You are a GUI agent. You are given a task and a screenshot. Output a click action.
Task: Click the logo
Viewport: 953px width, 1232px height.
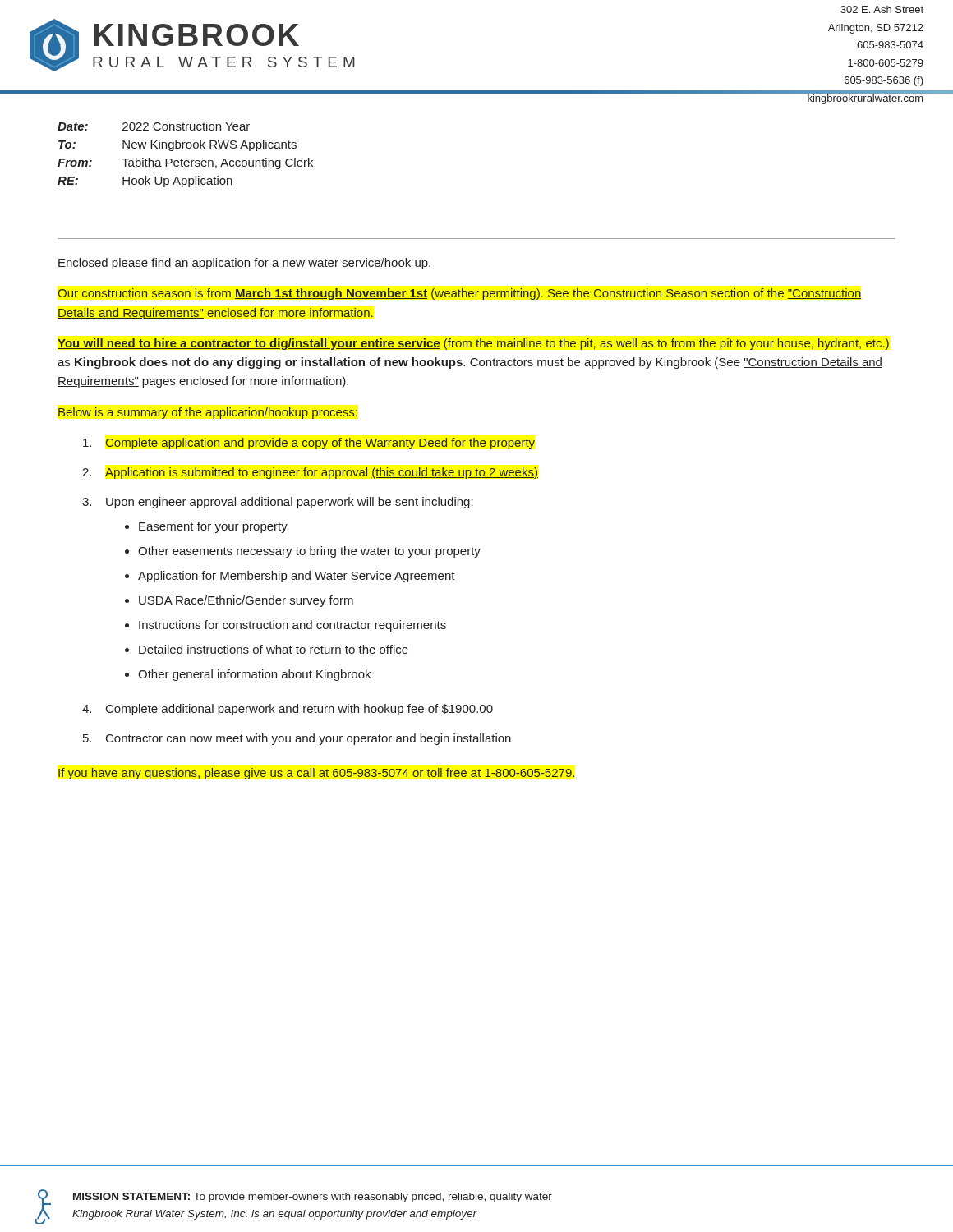pos(476,47)
